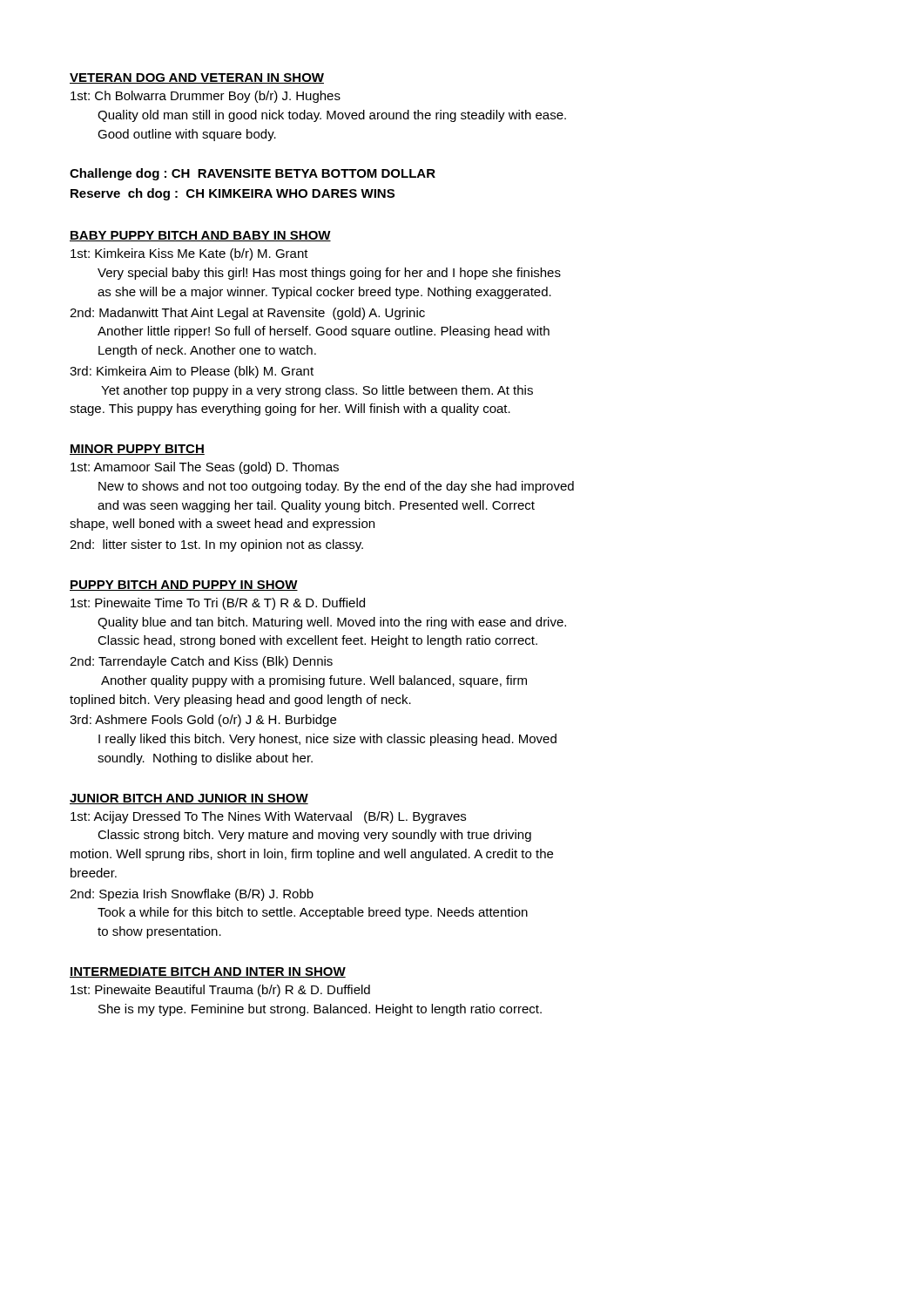Image resolution: width=924 pixels, height=1307 pixels.
Task: Navigate to the text starting "1st: Amamoor Sail The Seas (gold)"
Action: point(462,495)
